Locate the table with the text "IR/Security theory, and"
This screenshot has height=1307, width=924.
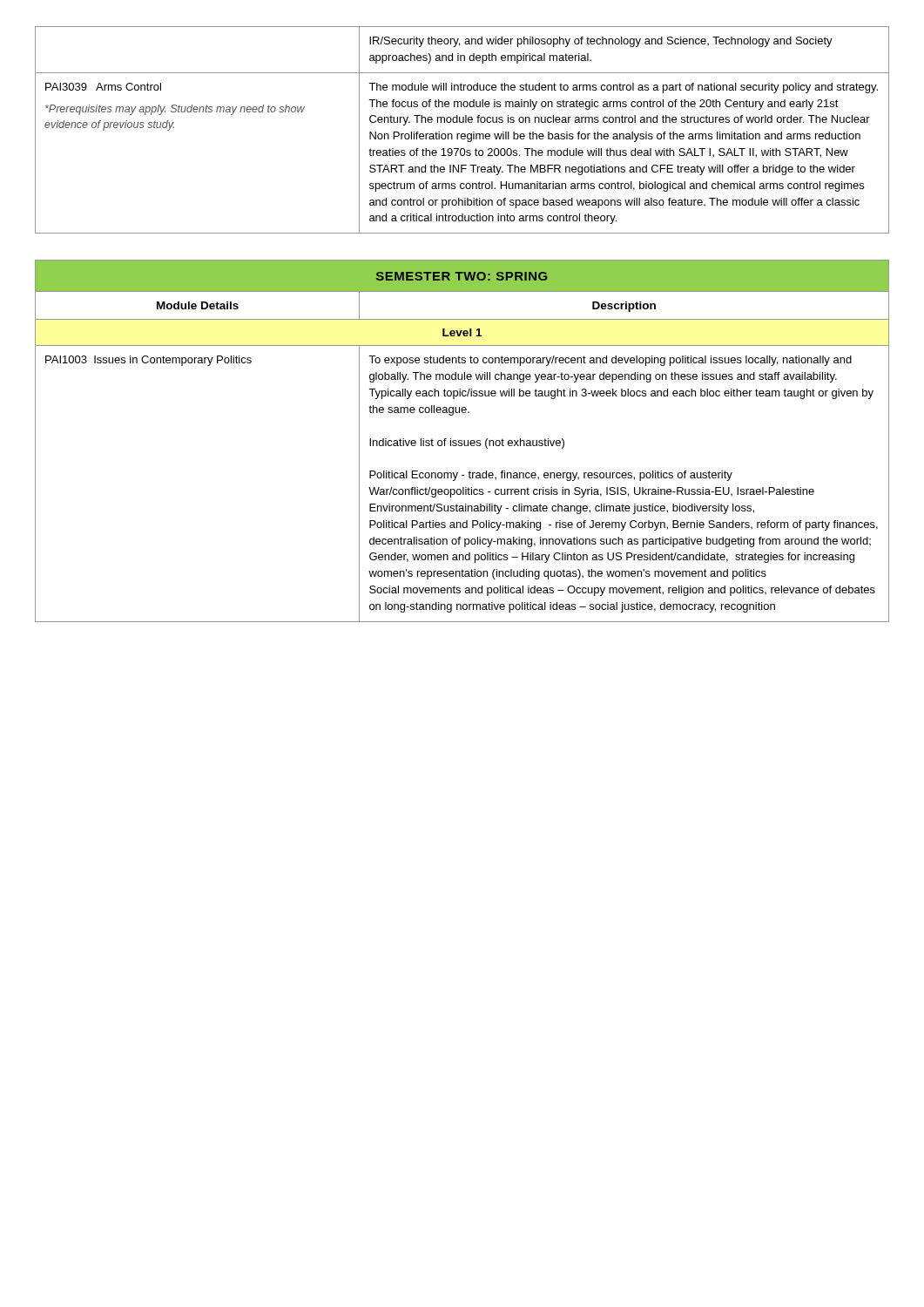pyautogui.click(x=462, y=130)
